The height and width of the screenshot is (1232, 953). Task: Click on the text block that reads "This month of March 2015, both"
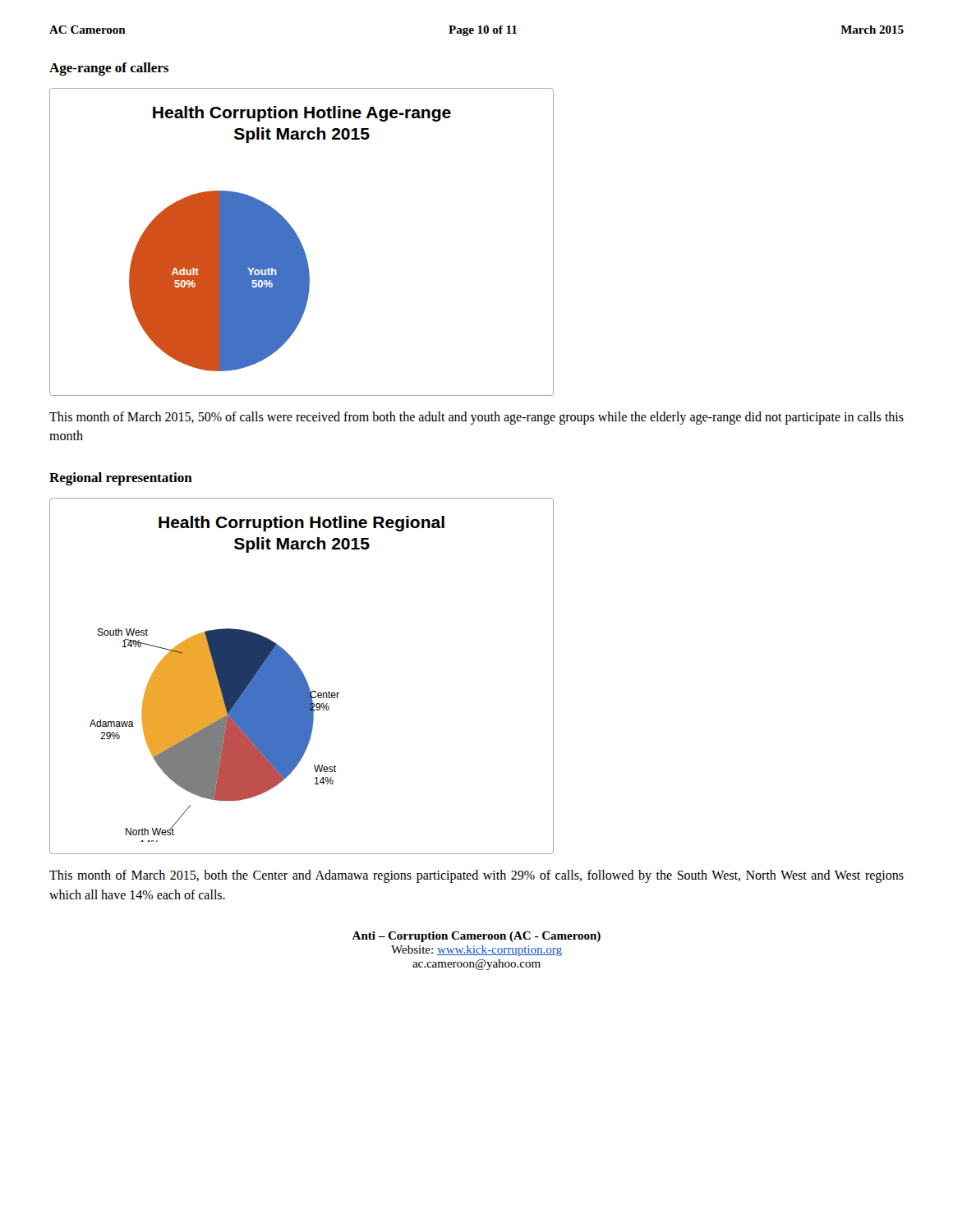click(476, 885)
